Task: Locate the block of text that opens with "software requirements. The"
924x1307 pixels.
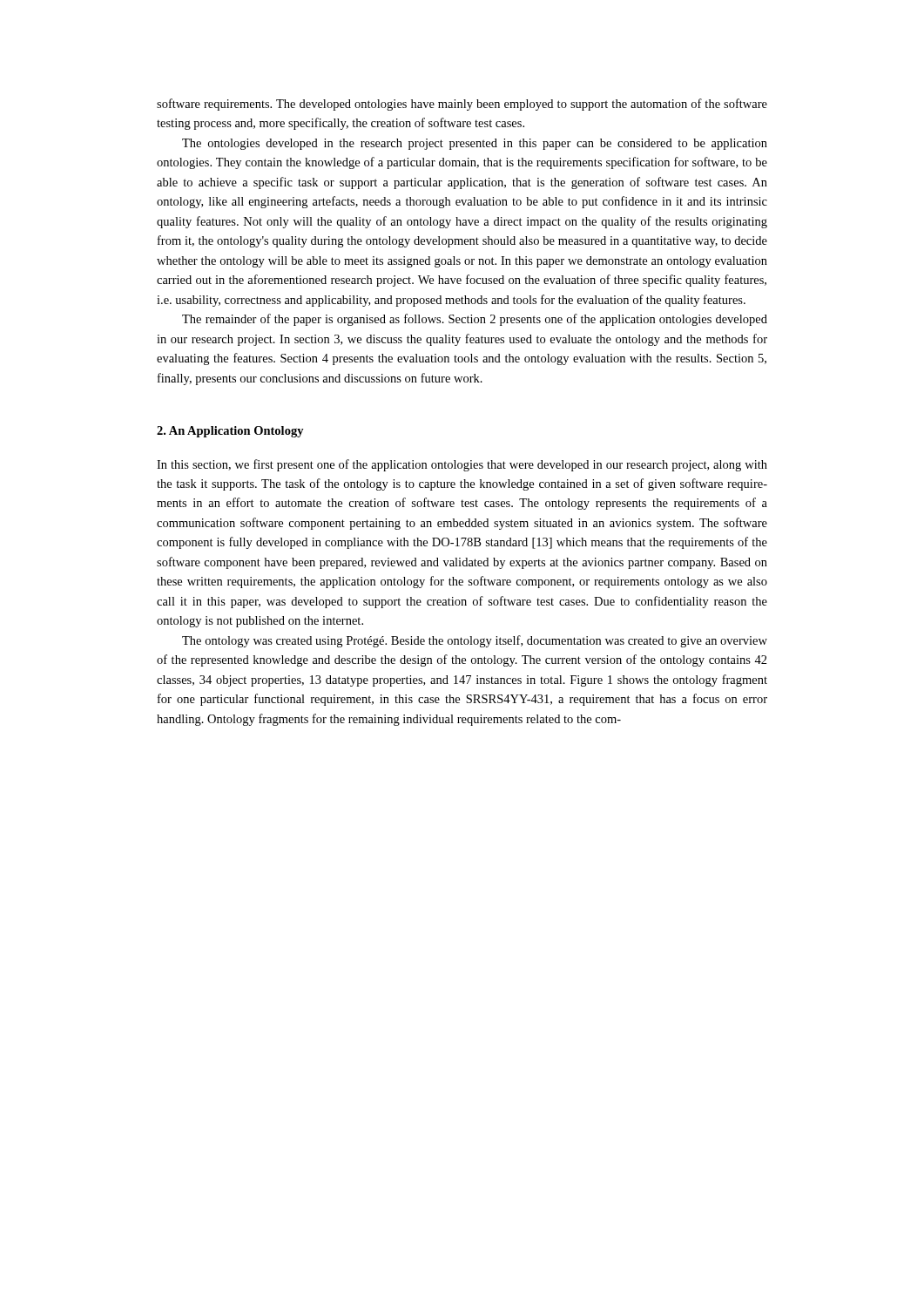Action: tap(462, 114)
